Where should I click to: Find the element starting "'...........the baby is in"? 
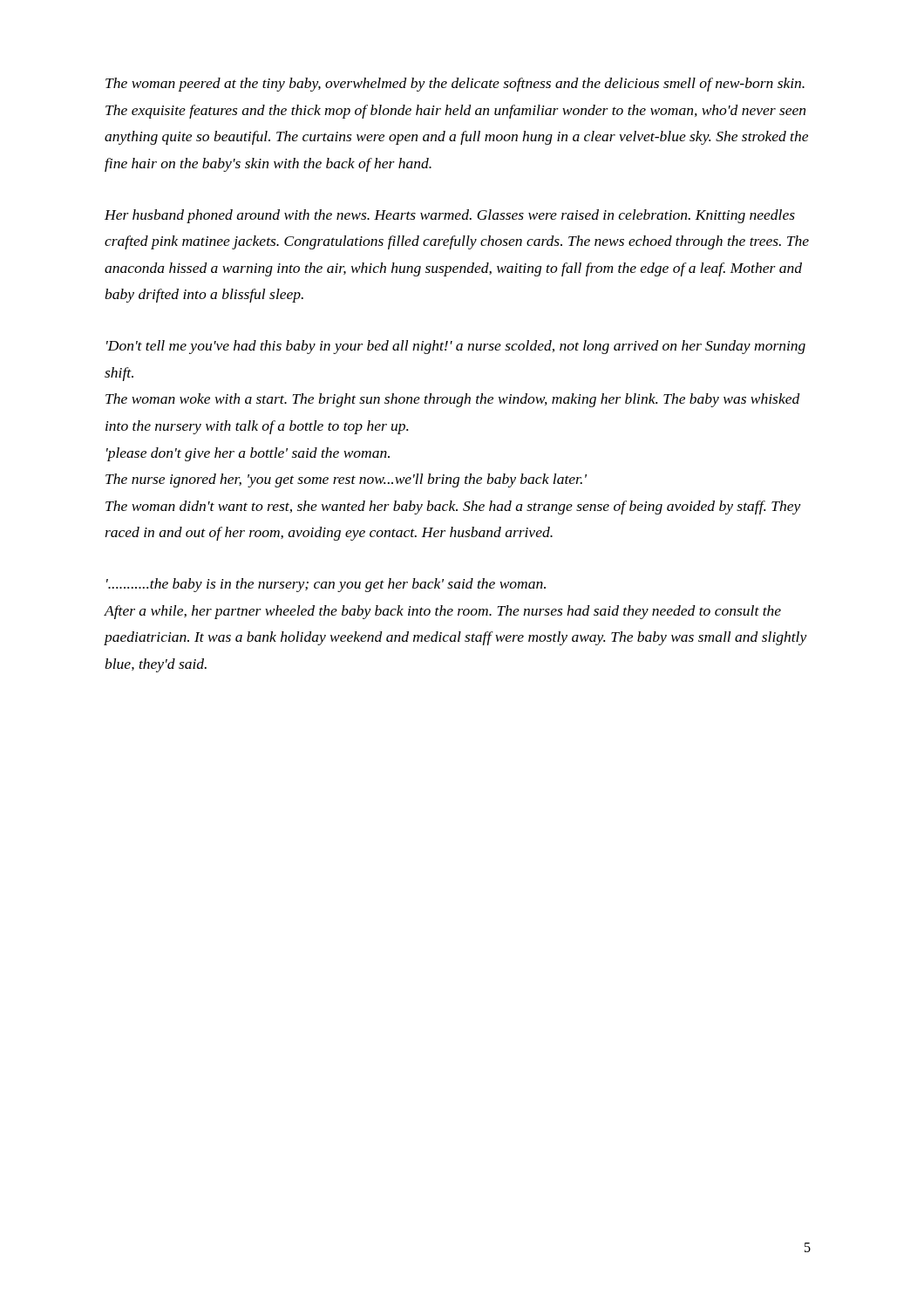326,583
